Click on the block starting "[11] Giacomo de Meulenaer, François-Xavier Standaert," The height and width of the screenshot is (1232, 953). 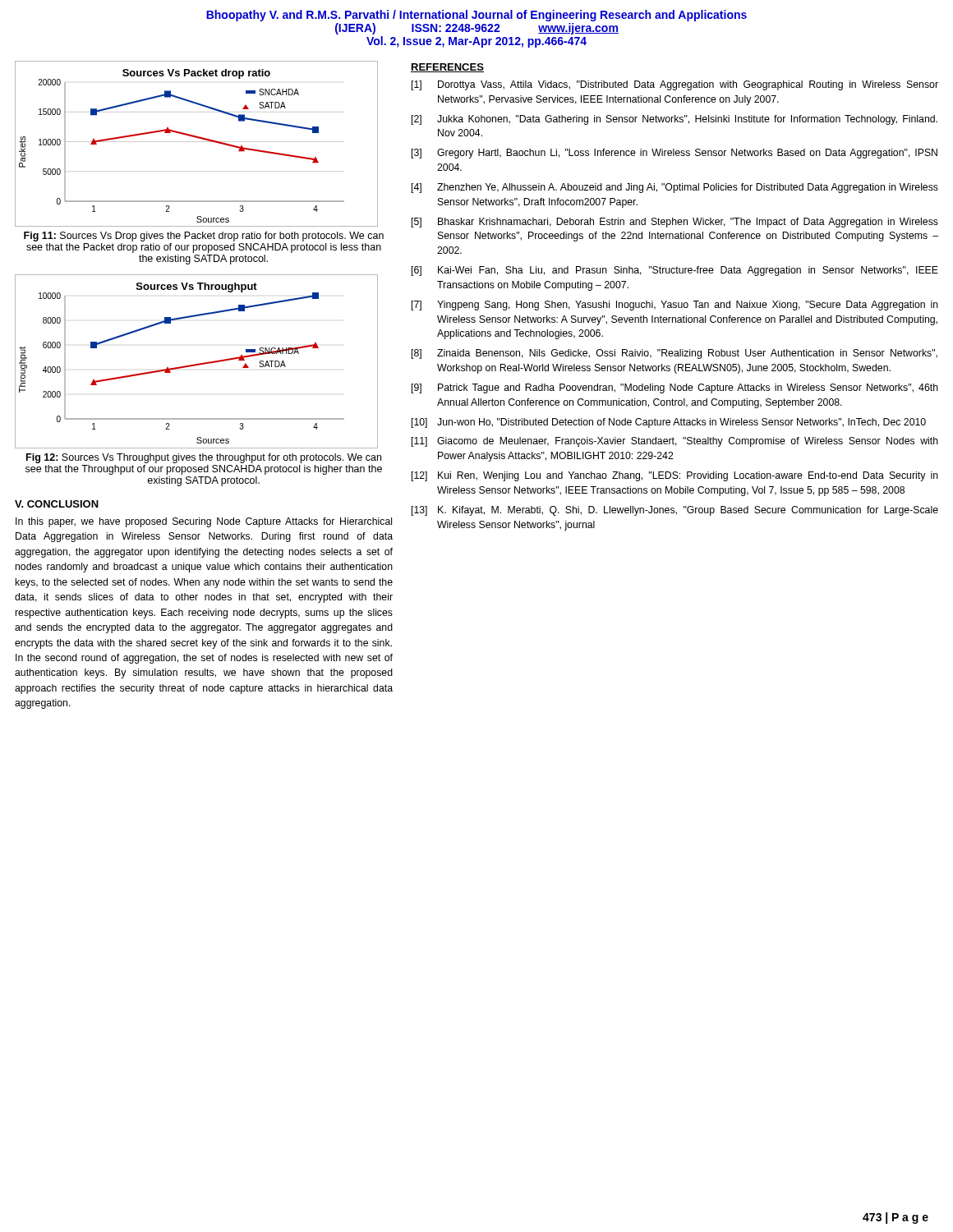(x=674, y=449)
